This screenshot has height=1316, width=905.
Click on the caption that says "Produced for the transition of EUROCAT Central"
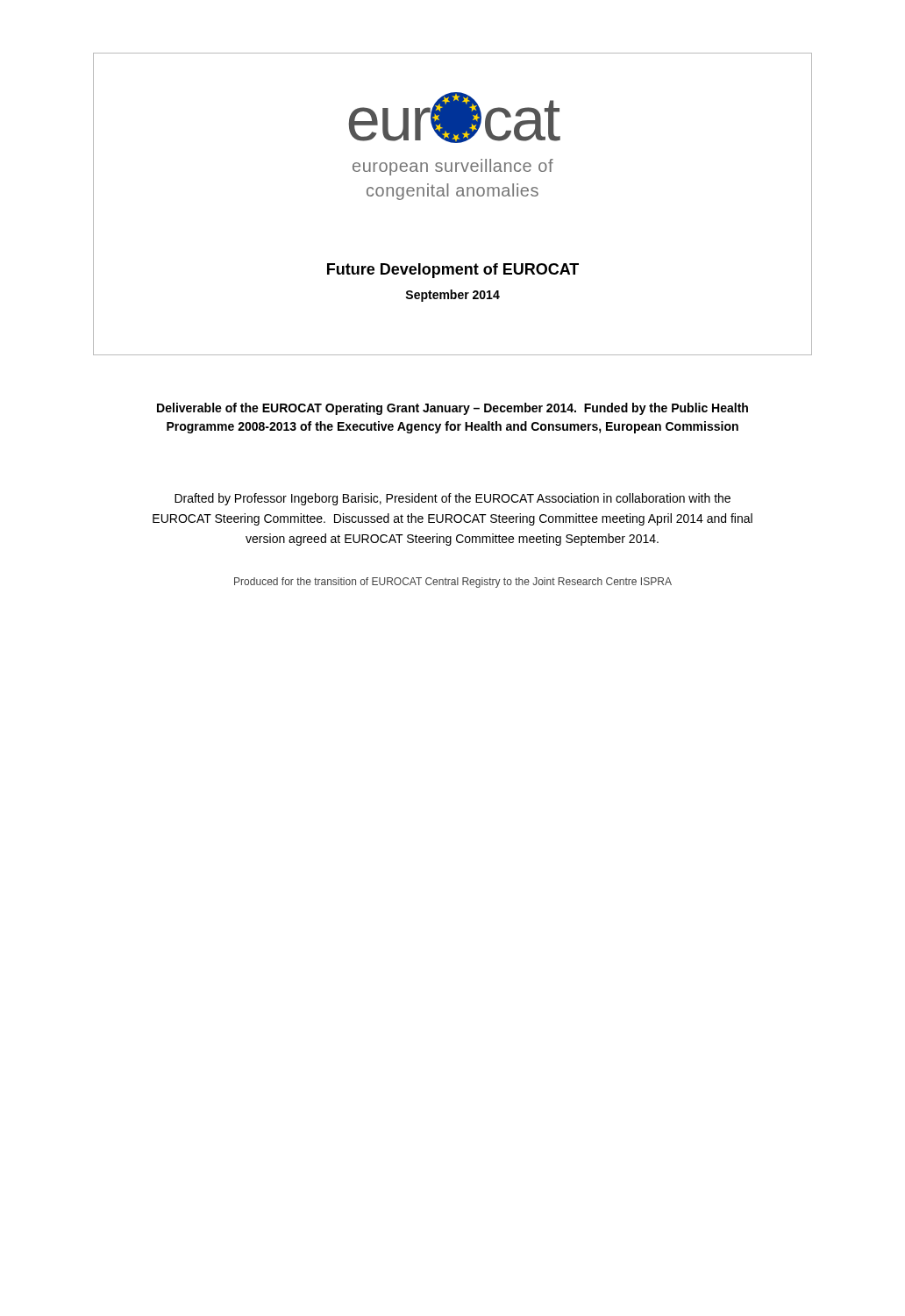pyautogui.click(x=452, y=582)
